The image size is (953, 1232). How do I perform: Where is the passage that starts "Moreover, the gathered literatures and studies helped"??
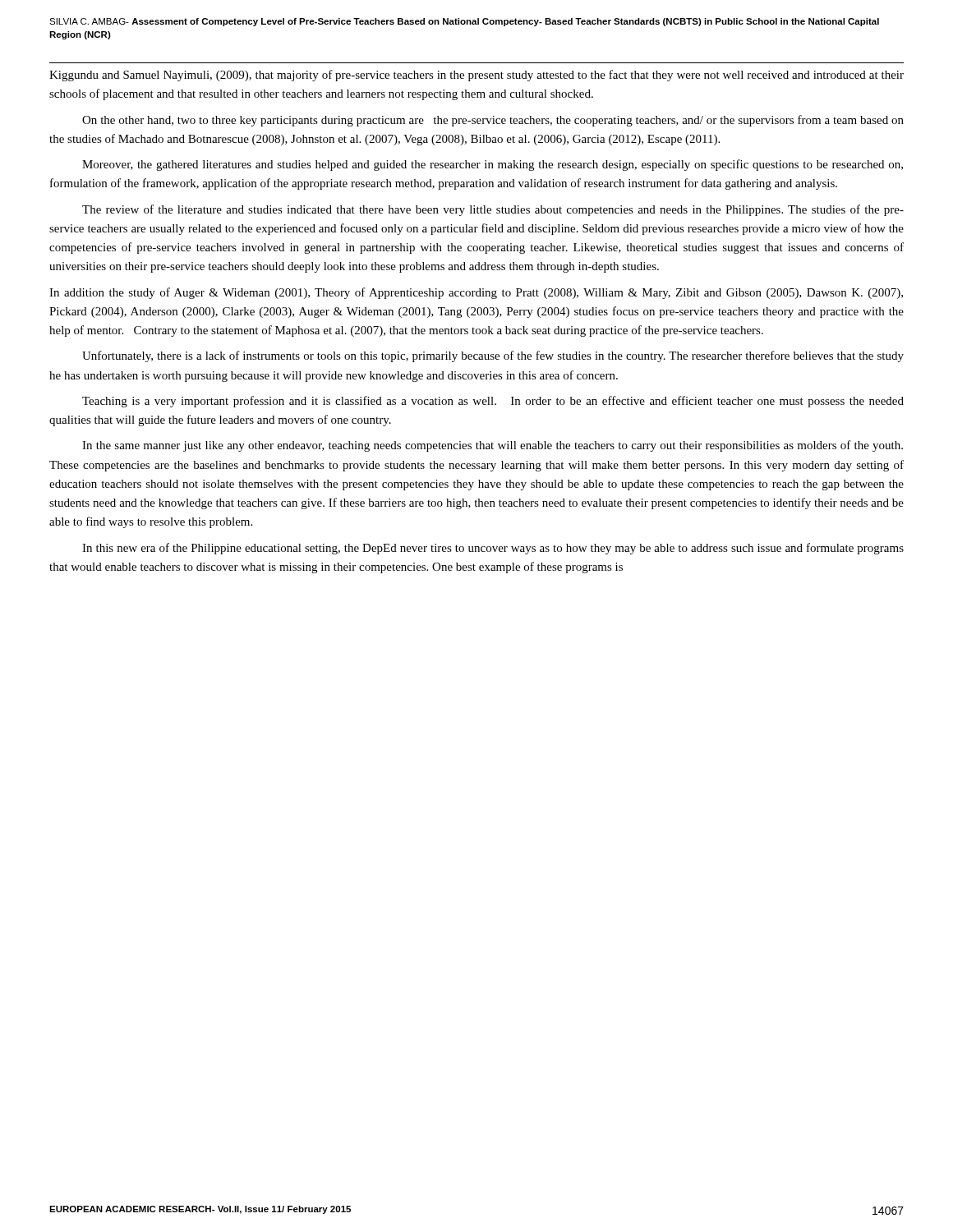[476, 174]
